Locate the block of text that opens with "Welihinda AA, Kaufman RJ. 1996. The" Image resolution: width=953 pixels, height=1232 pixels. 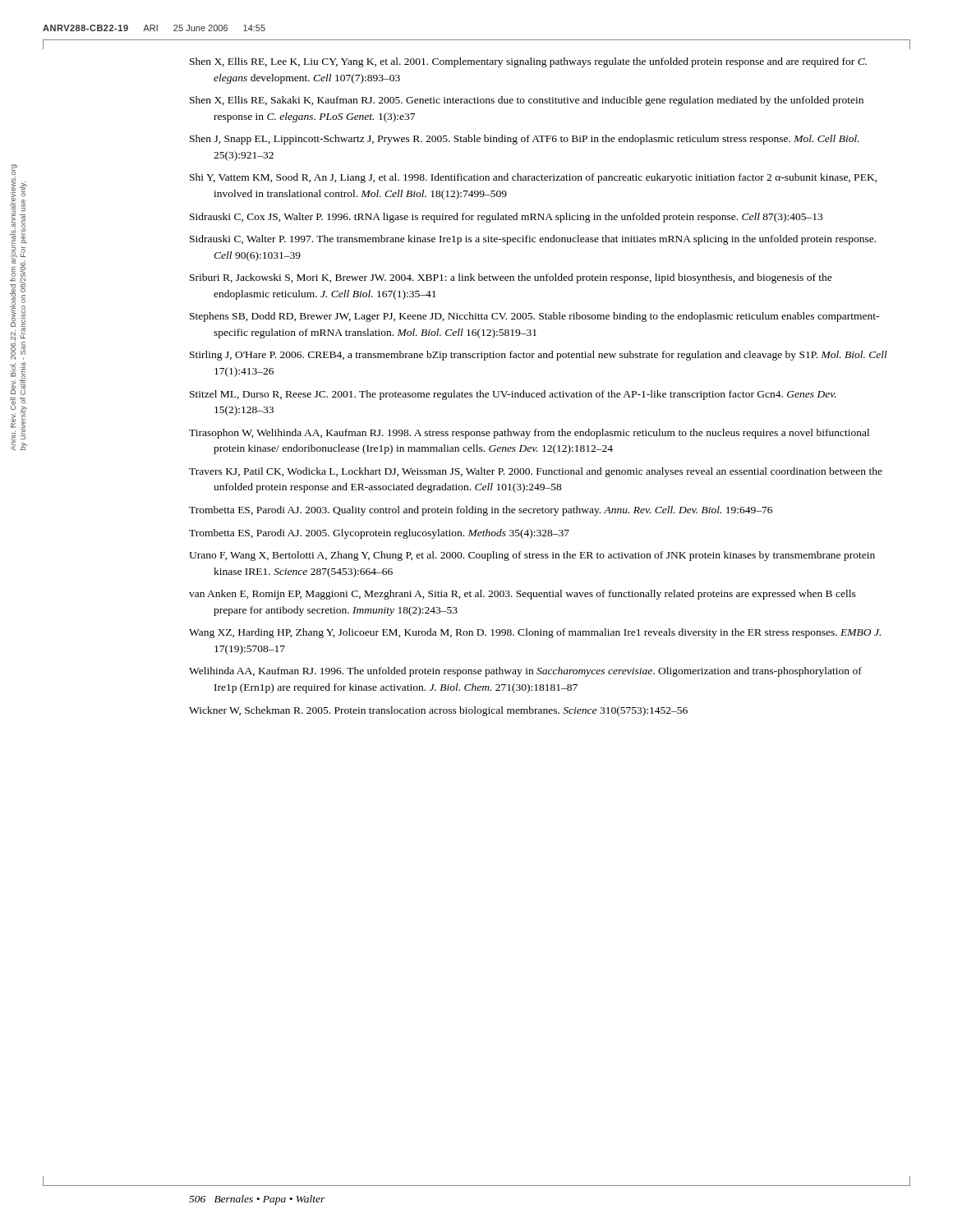tap(525, 679)
